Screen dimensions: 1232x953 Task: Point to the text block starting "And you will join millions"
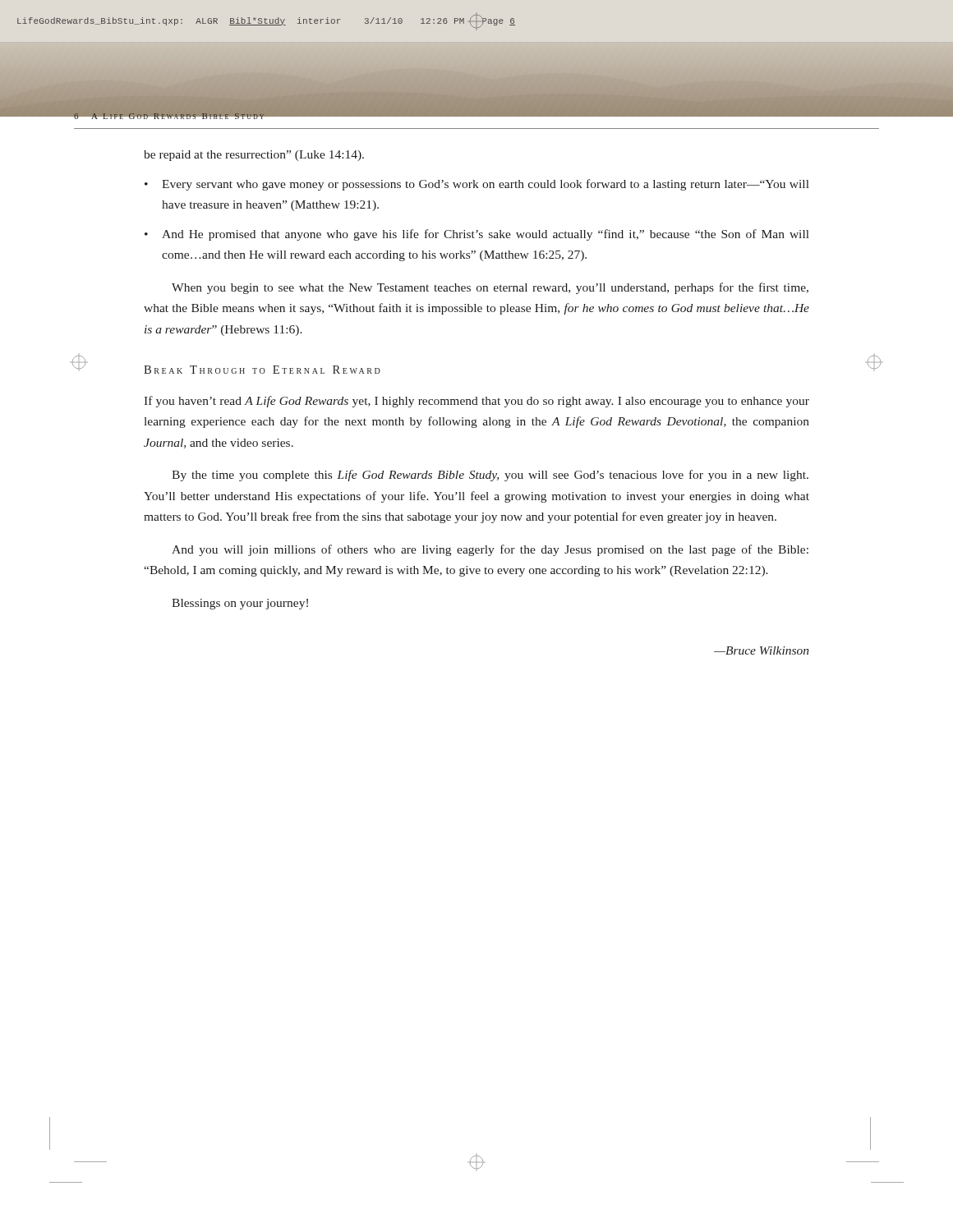[476, 559]
